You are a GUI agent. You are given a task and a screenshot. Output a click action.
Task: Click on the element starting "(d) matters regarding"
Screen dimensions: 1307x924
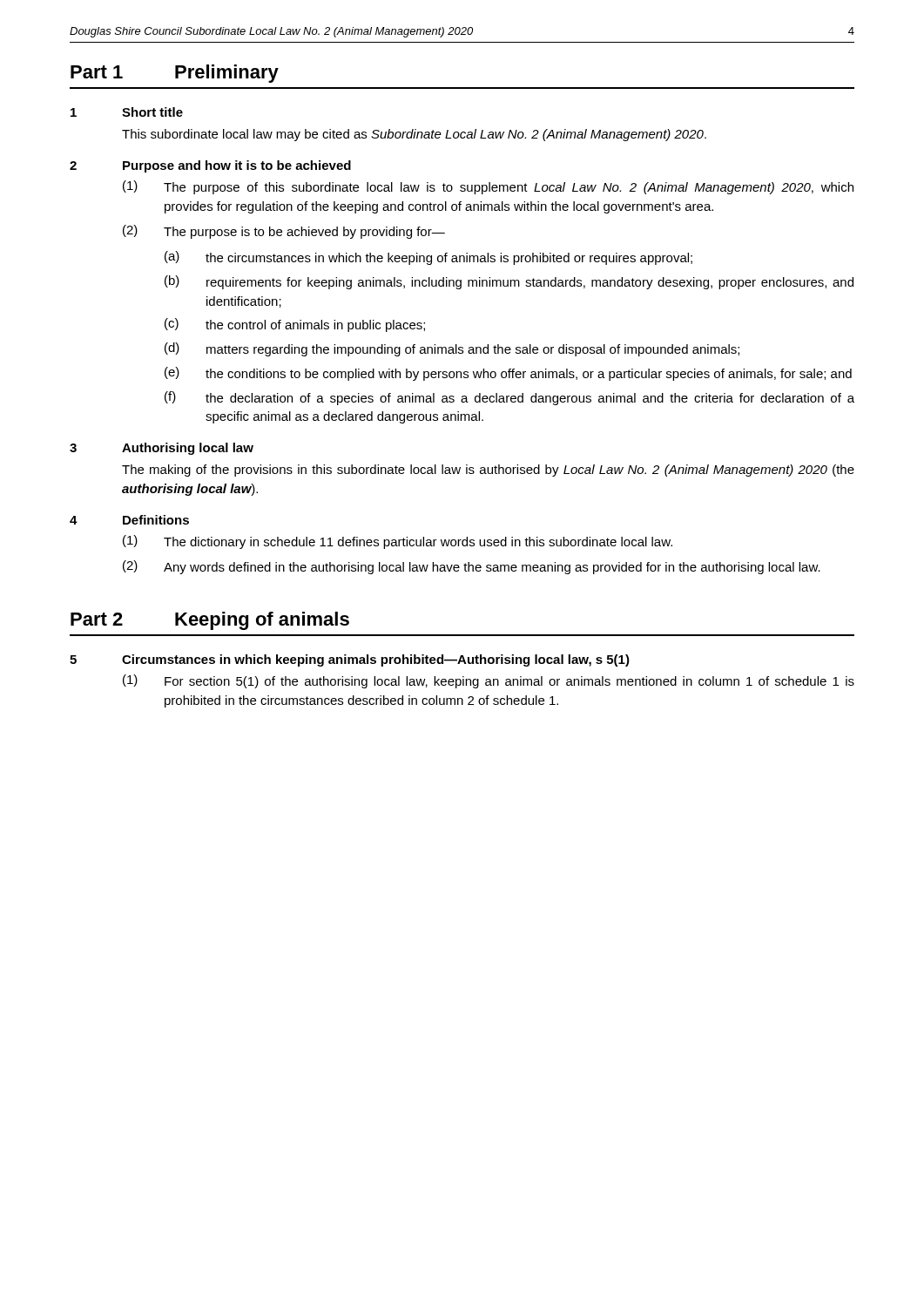(x=509, y=349)
